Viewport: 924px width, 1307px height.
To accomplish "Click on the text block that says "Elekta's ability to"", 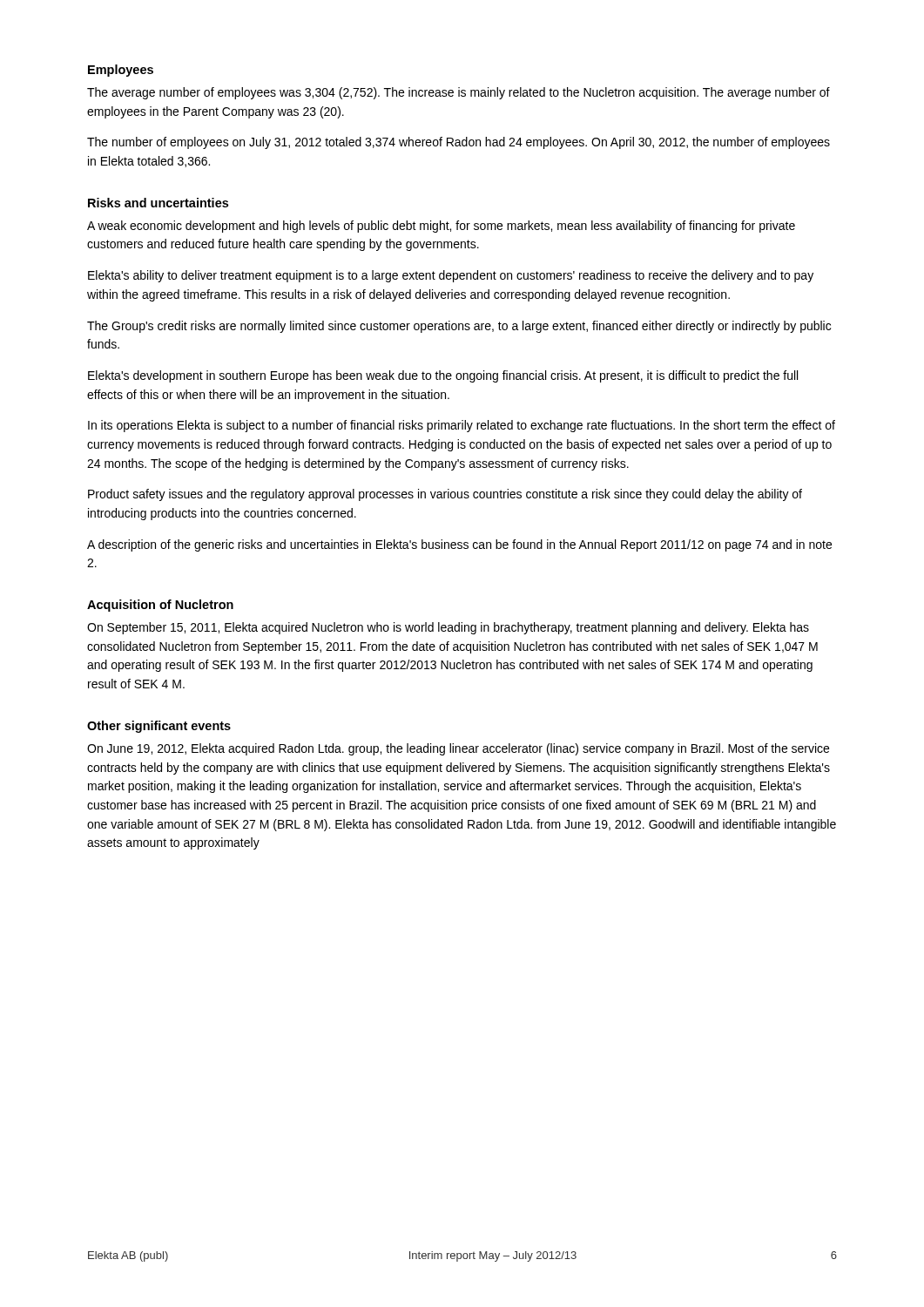I will coord(450,285).
